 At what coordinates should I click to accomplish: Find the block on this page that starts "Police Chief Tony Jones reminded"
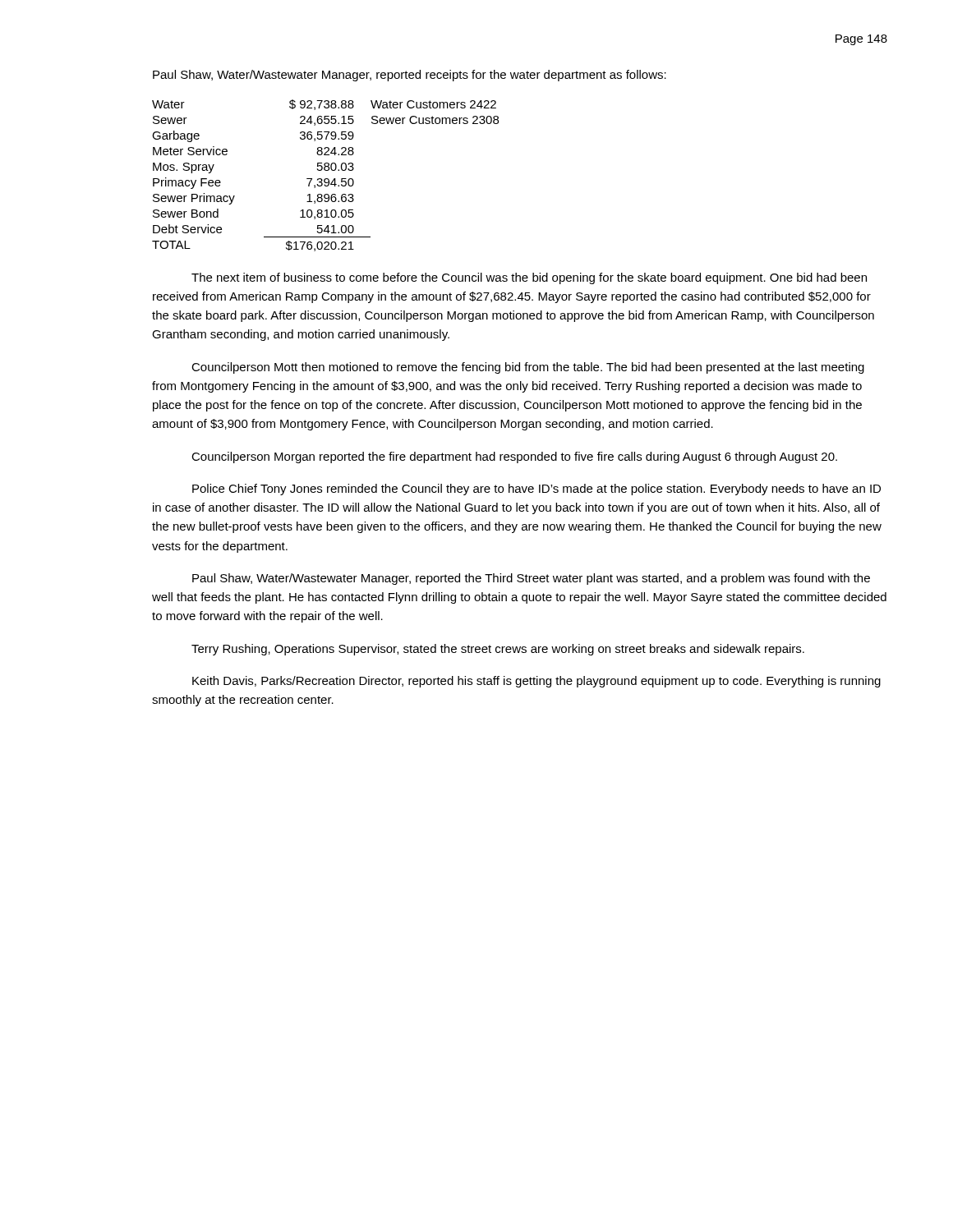coord(517,517)
